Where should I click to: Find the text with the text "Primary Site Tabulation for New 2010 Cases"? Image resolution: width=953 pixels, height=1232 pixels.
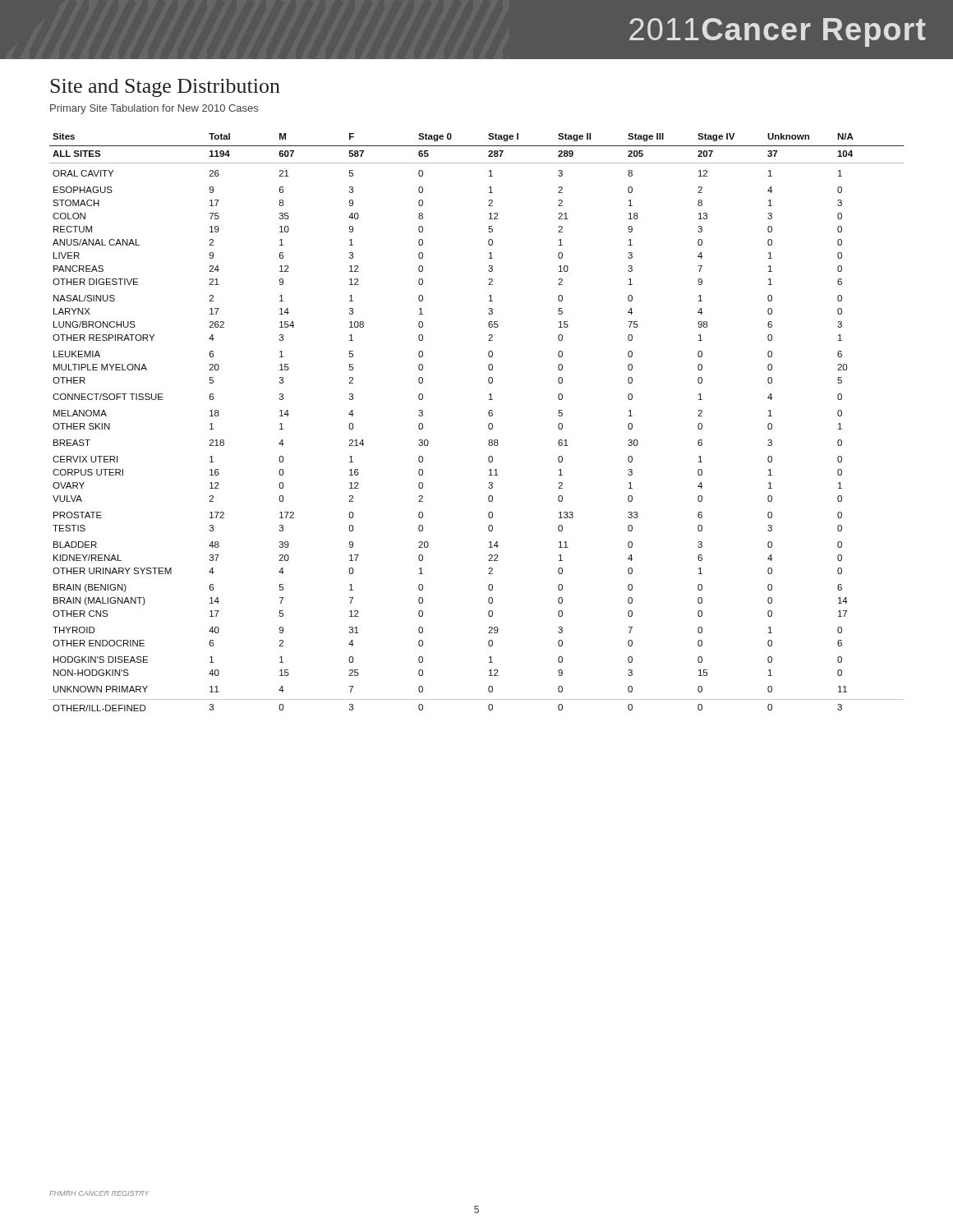pyautogui.click(x=154, y=108)
